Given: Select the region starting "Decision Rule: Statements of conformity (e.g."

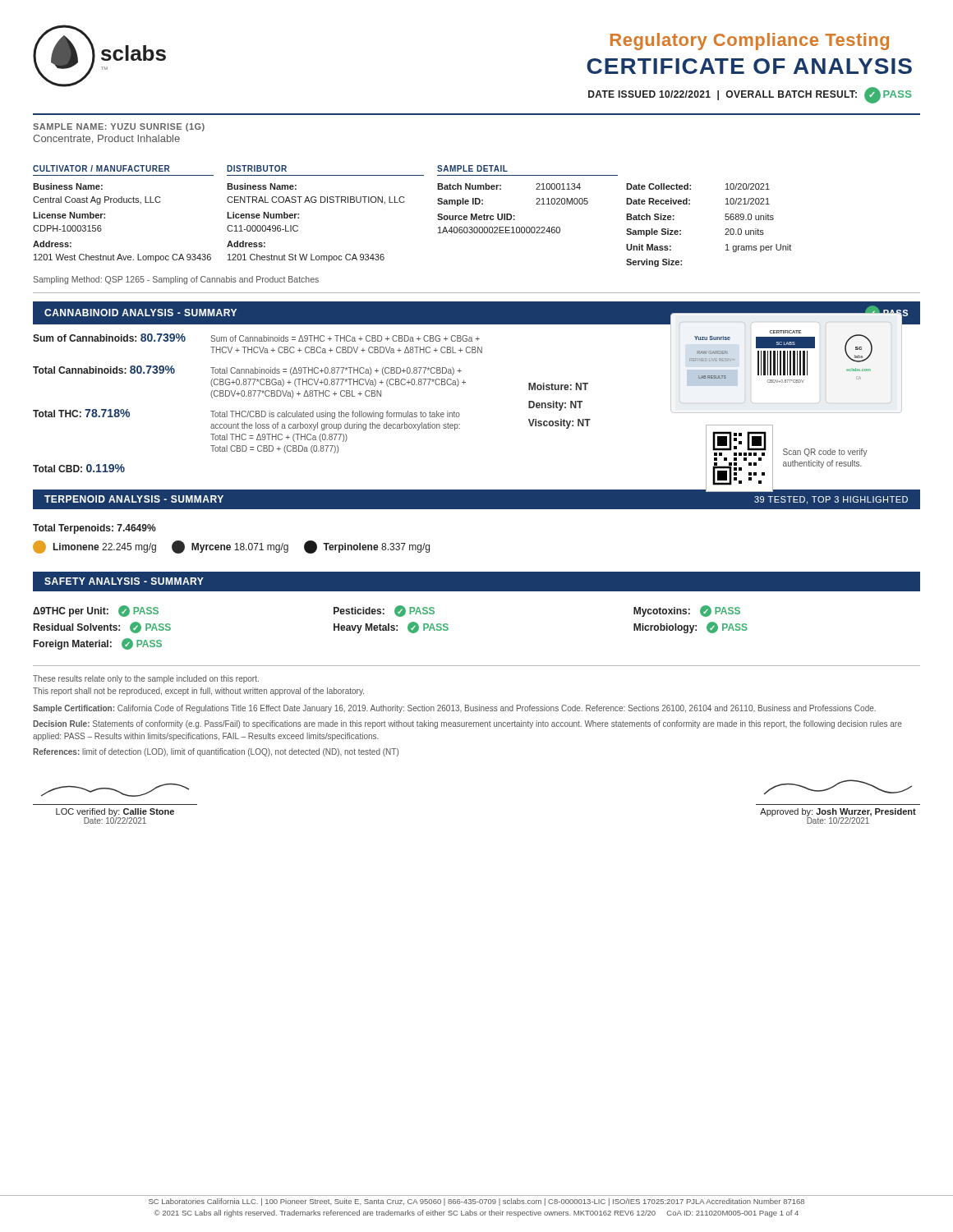Looking at the screenshot, I should (x=467, y=730).
